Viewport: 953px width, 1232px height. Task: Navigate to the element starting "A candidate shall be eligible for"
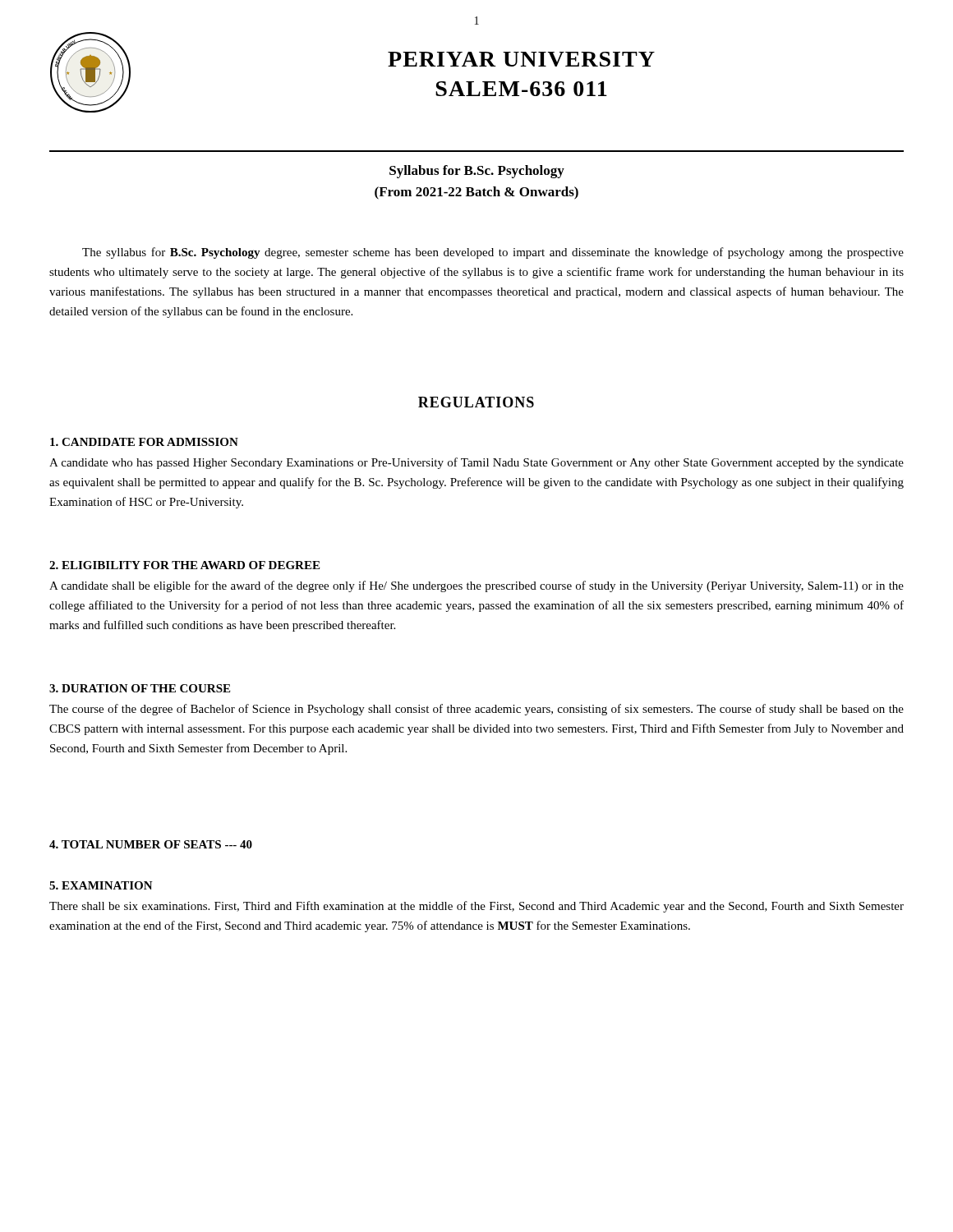(476, 605)
